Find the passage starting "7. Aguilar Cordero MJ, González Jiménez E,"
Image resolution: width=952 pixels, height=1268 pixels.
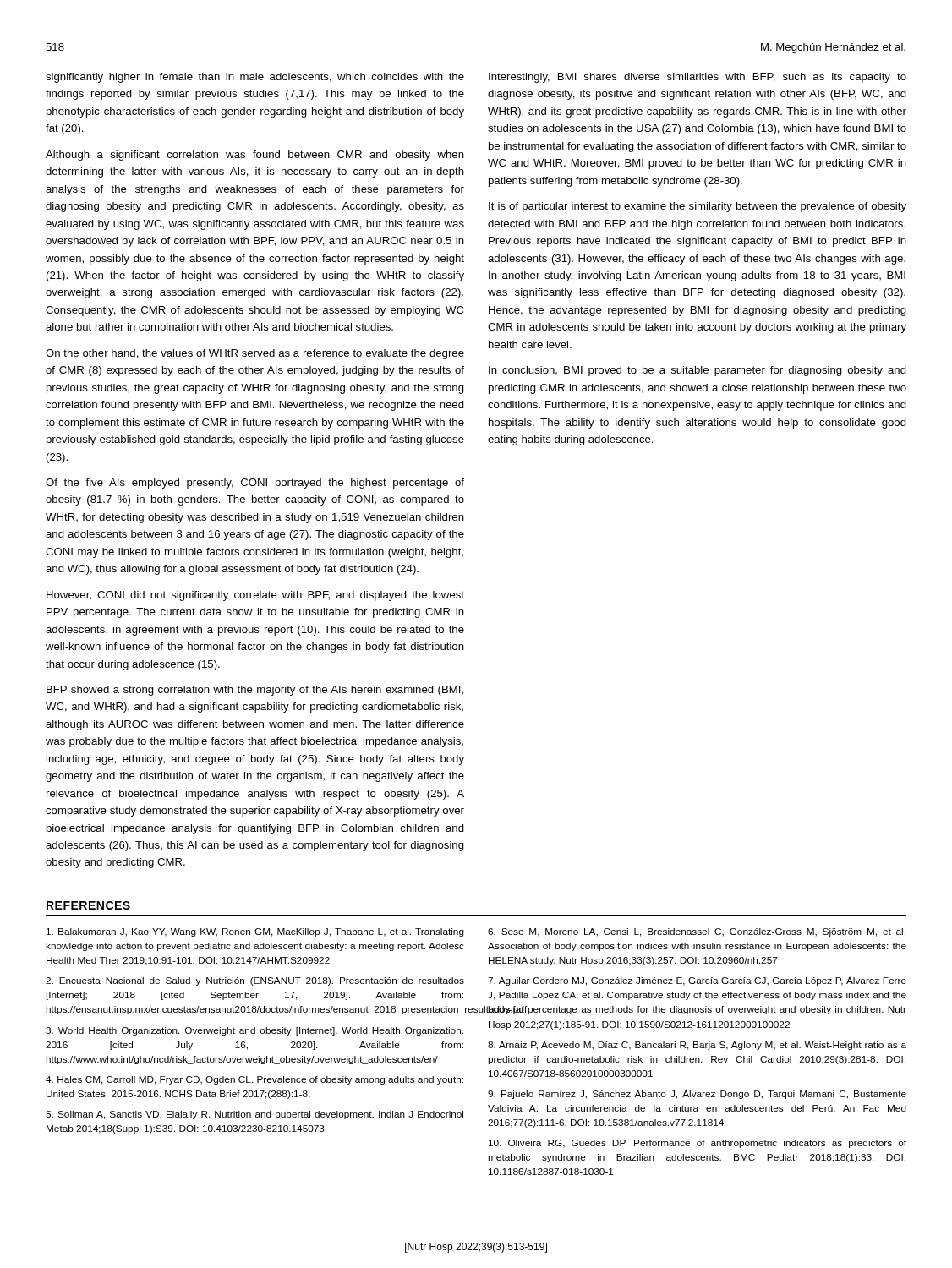pyautogui.click(x=697, y=1002)
